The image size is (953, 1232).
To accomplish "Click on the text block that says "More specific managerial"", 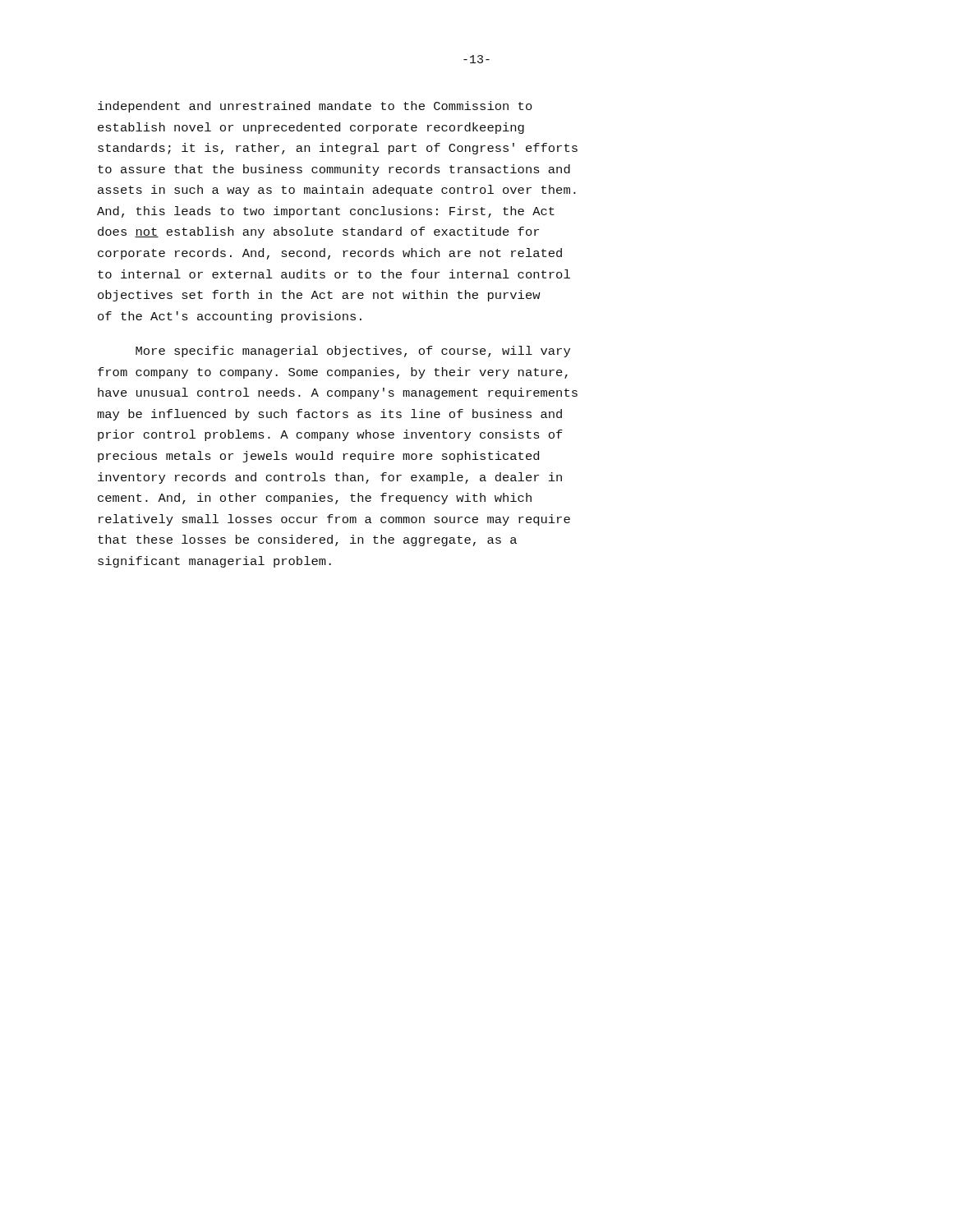I will [x=338, y=457].
